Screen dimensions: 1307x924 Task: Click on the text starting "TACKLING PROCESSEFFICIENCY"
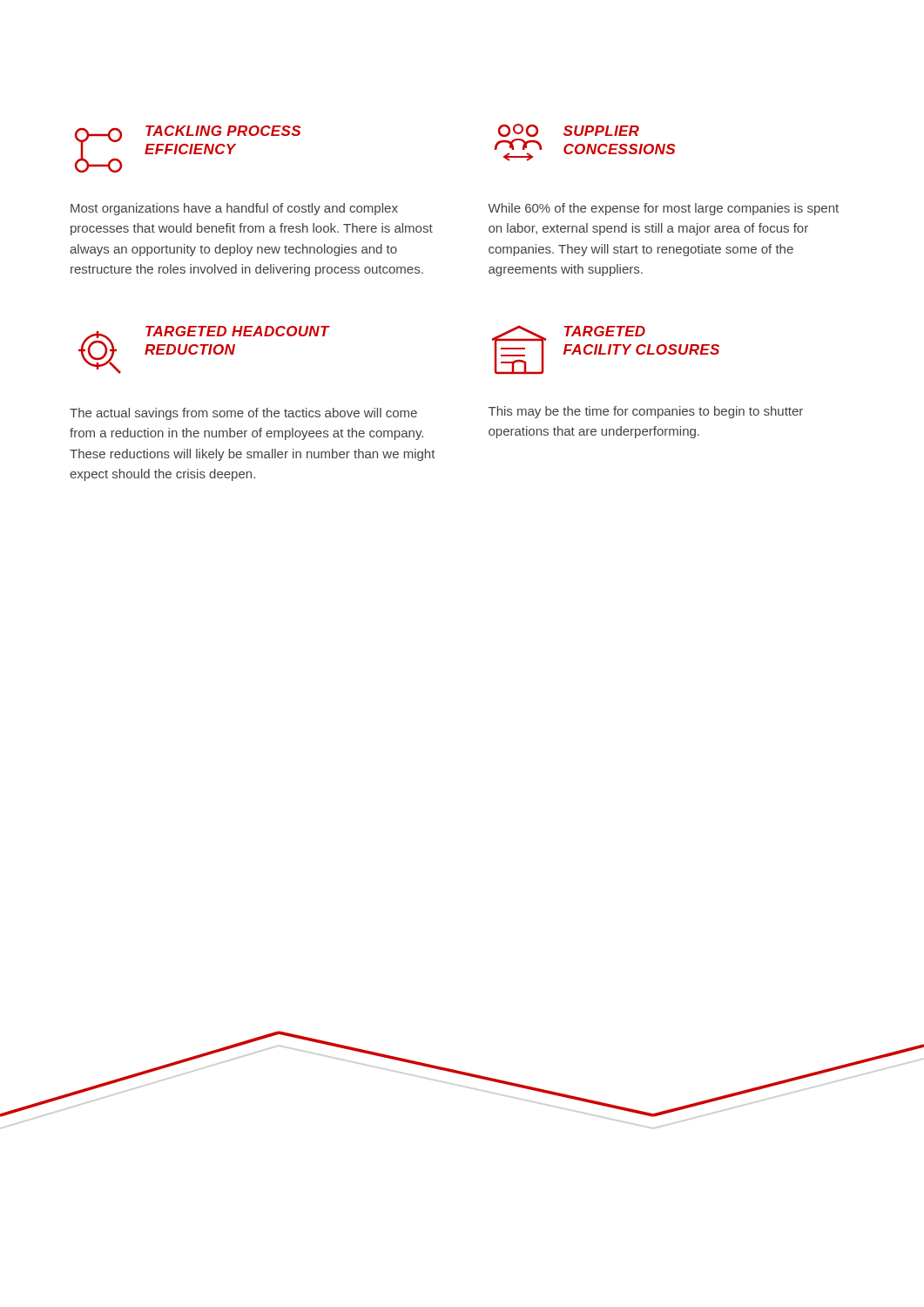[223, 140]
